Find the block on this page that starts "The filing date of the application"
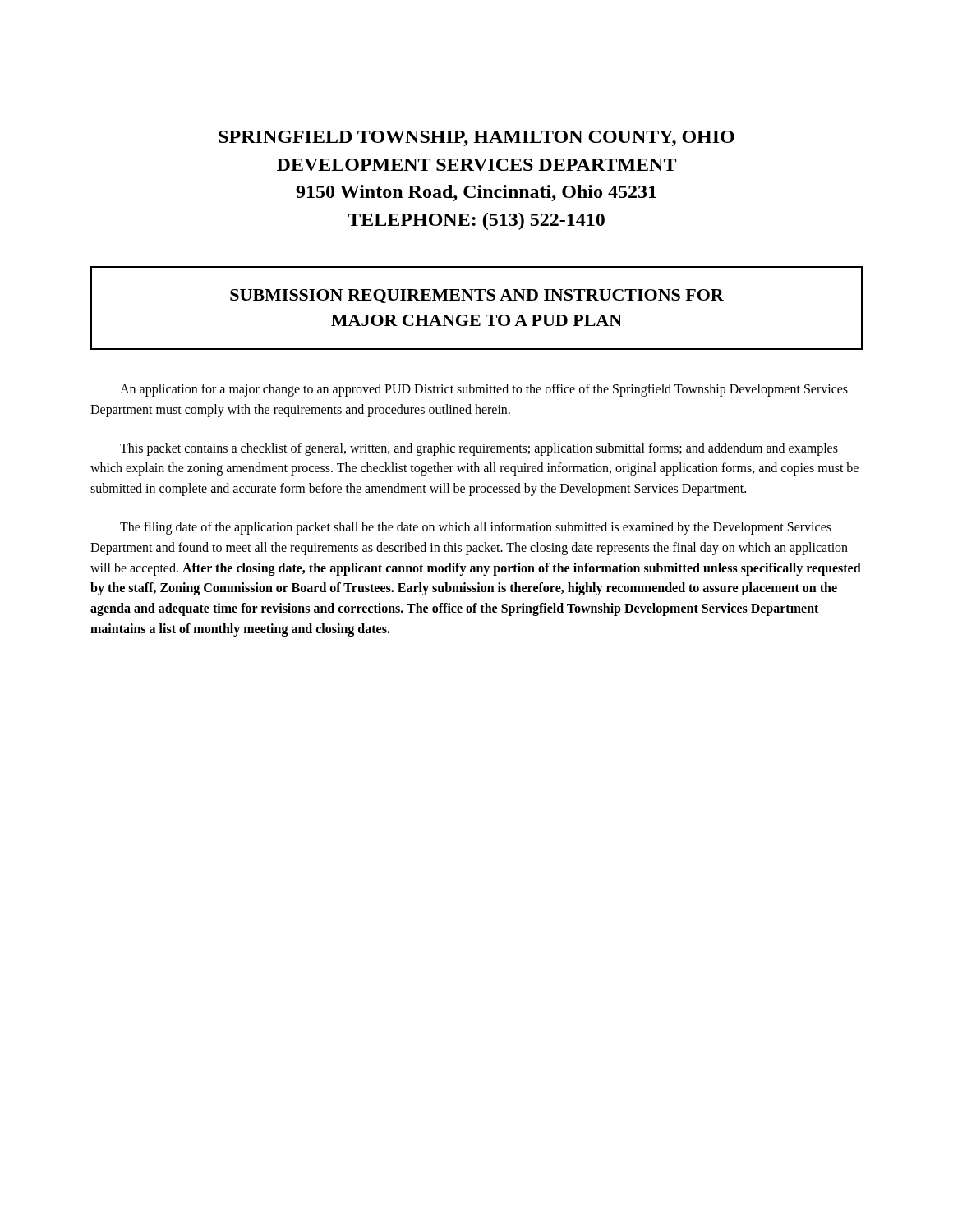The image size is (953, 1232). [475, 578]
